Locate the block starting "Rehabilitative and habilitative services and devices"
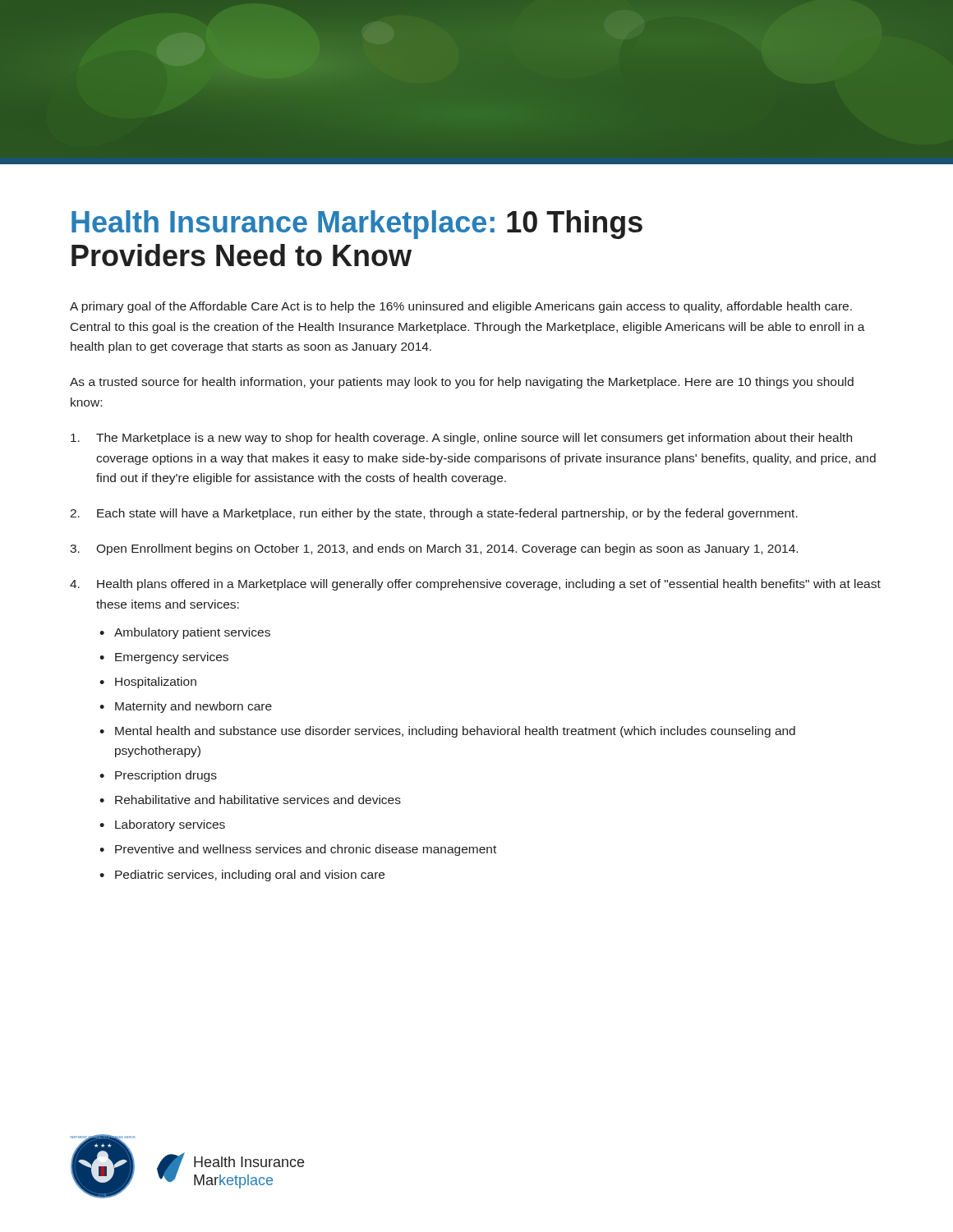Screen dimensions: 1232x953 (258, 800)
